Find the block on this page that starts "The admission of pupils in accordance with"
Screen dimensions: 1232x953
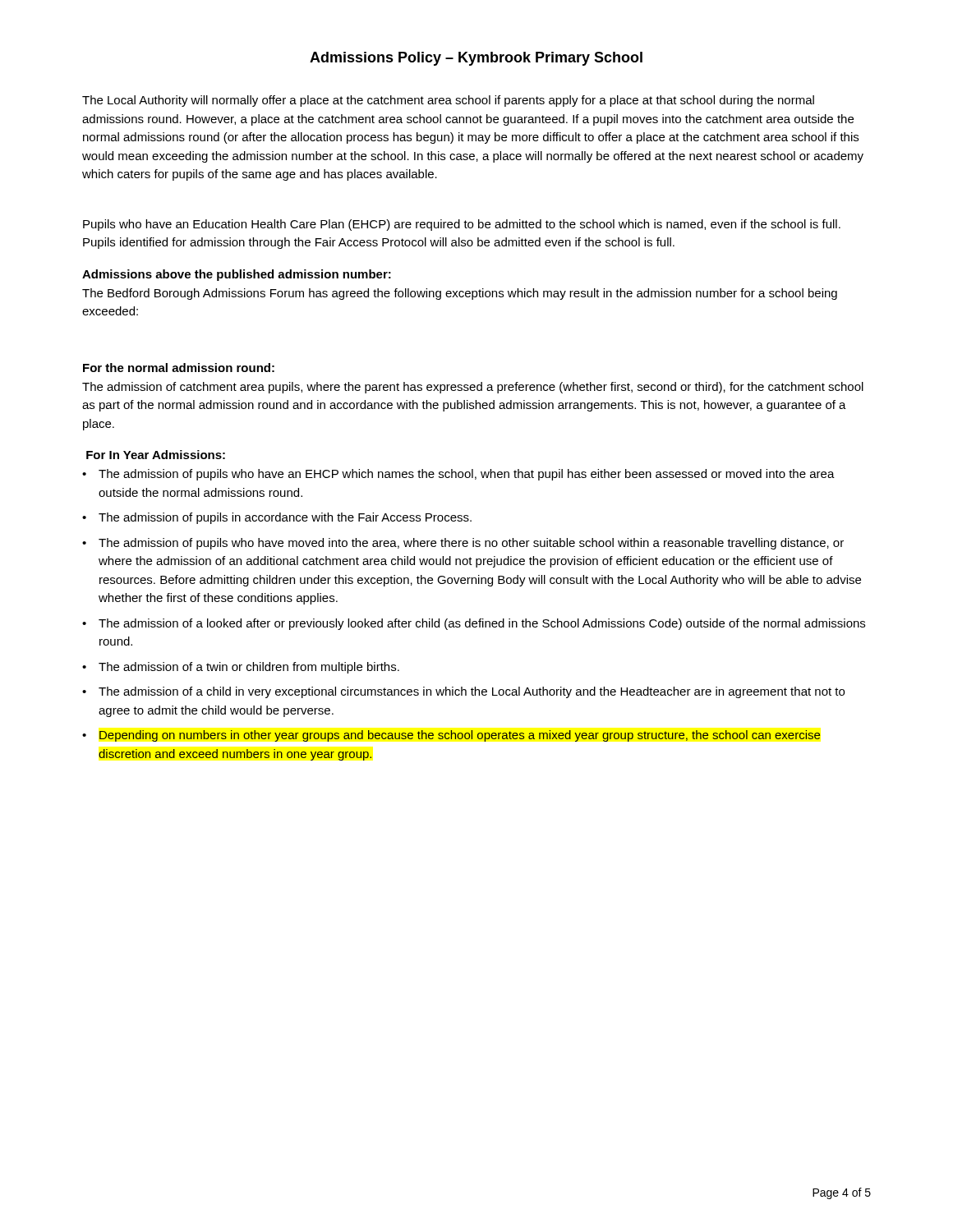point(286,517)
